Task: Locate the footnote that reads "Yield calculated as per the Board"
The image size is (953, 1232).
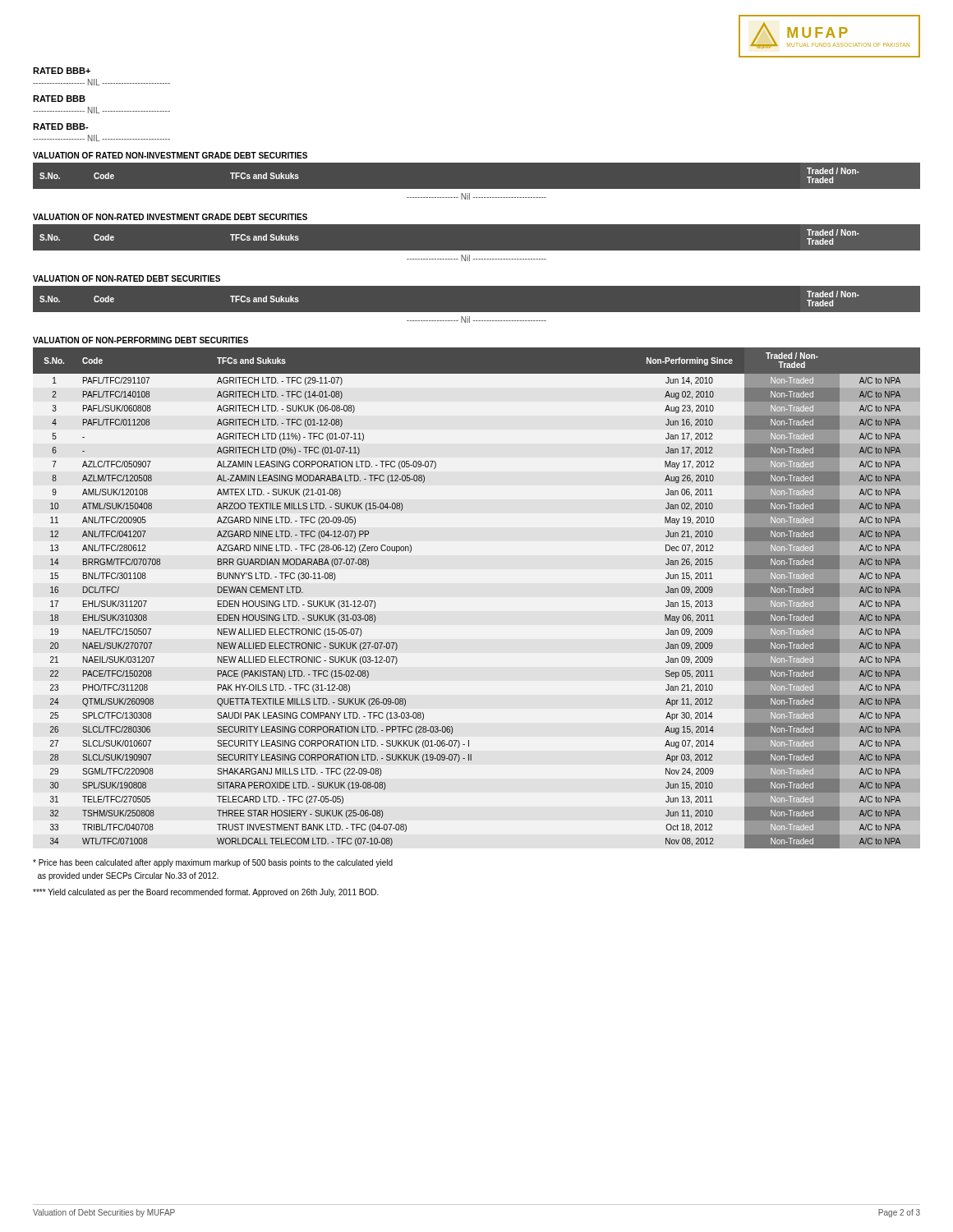Action: 206,892
